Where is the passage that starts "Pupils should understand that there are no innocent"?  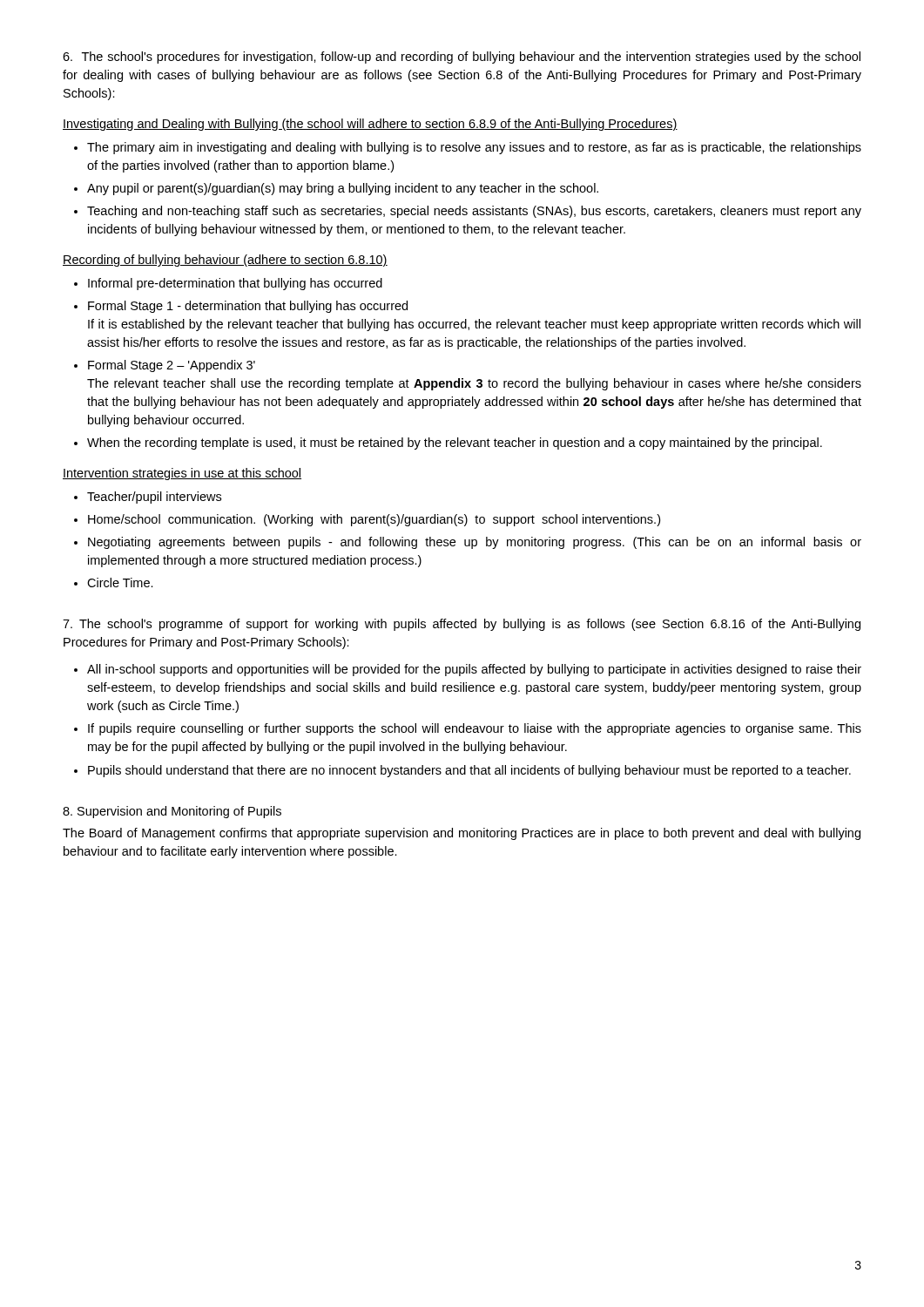tap(474, 770)
